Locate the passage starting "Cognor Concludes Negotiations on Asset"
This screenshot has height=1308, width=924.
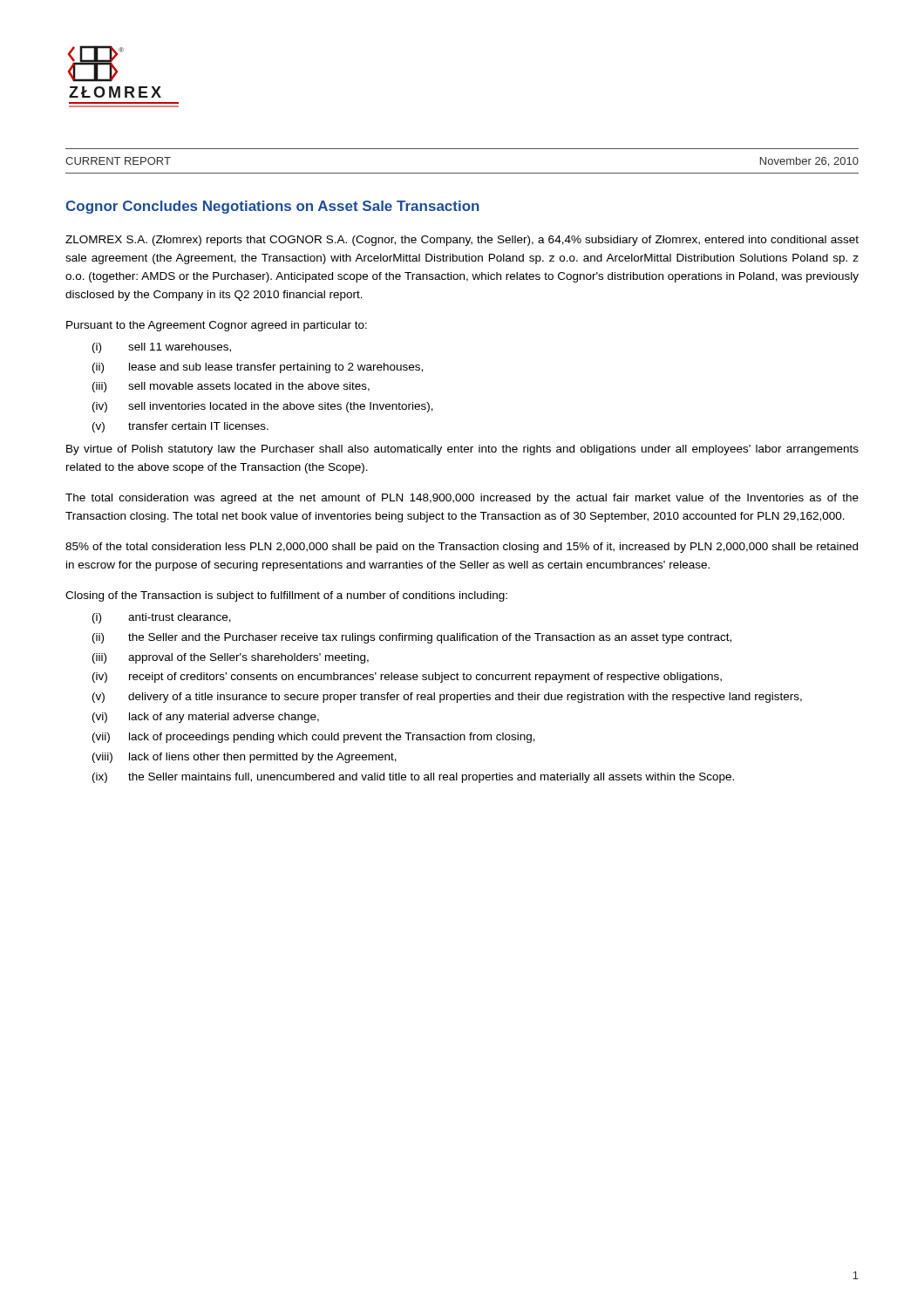(273, 206)
